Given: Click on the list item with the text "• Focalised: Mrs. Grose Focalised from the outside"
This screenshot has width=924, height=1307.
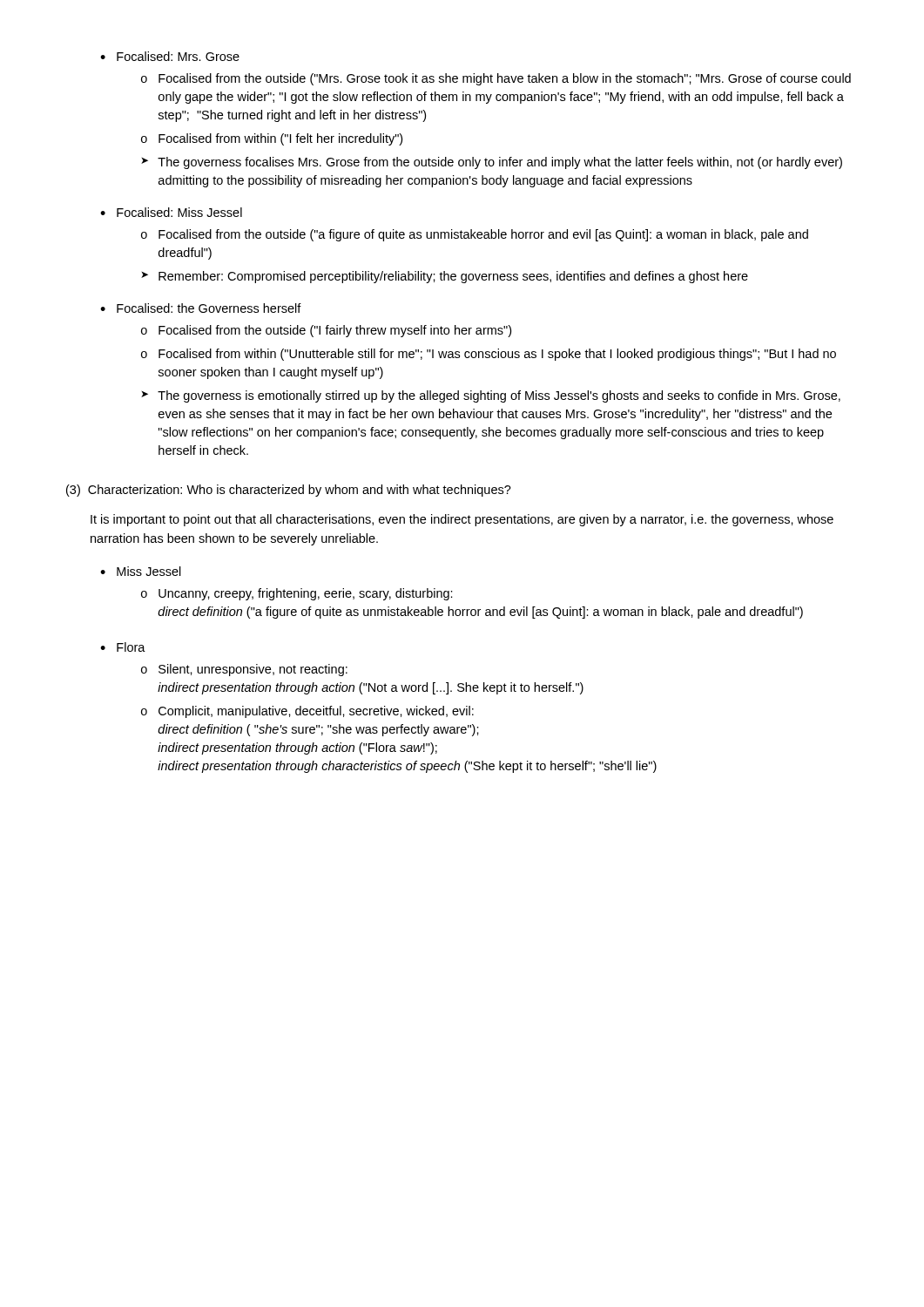Looking at the screenshot, I should [x=170, y=56].
